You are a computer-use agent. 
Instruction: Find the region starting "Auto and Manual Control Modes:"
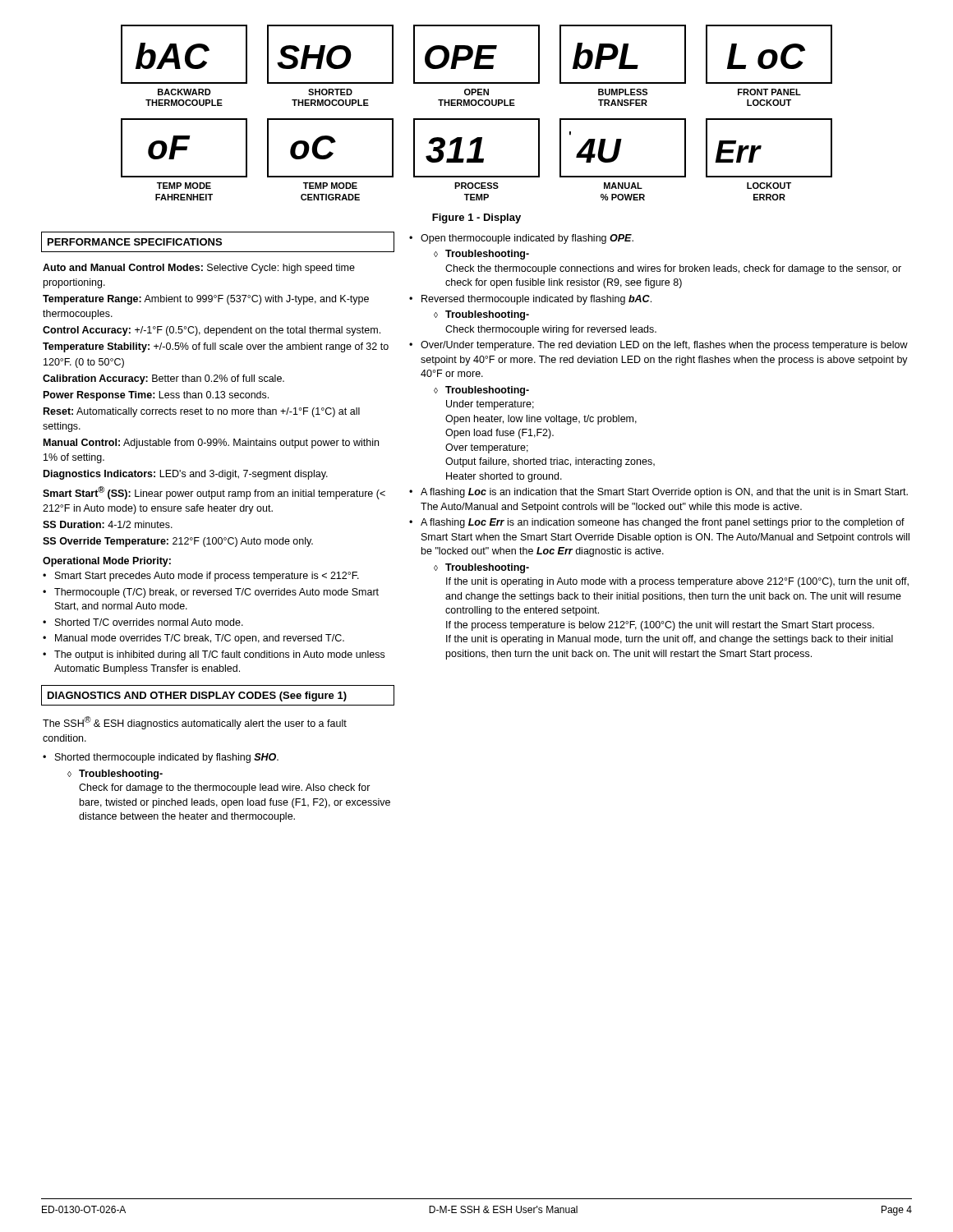pyautogui.click(x=218, y=404)
